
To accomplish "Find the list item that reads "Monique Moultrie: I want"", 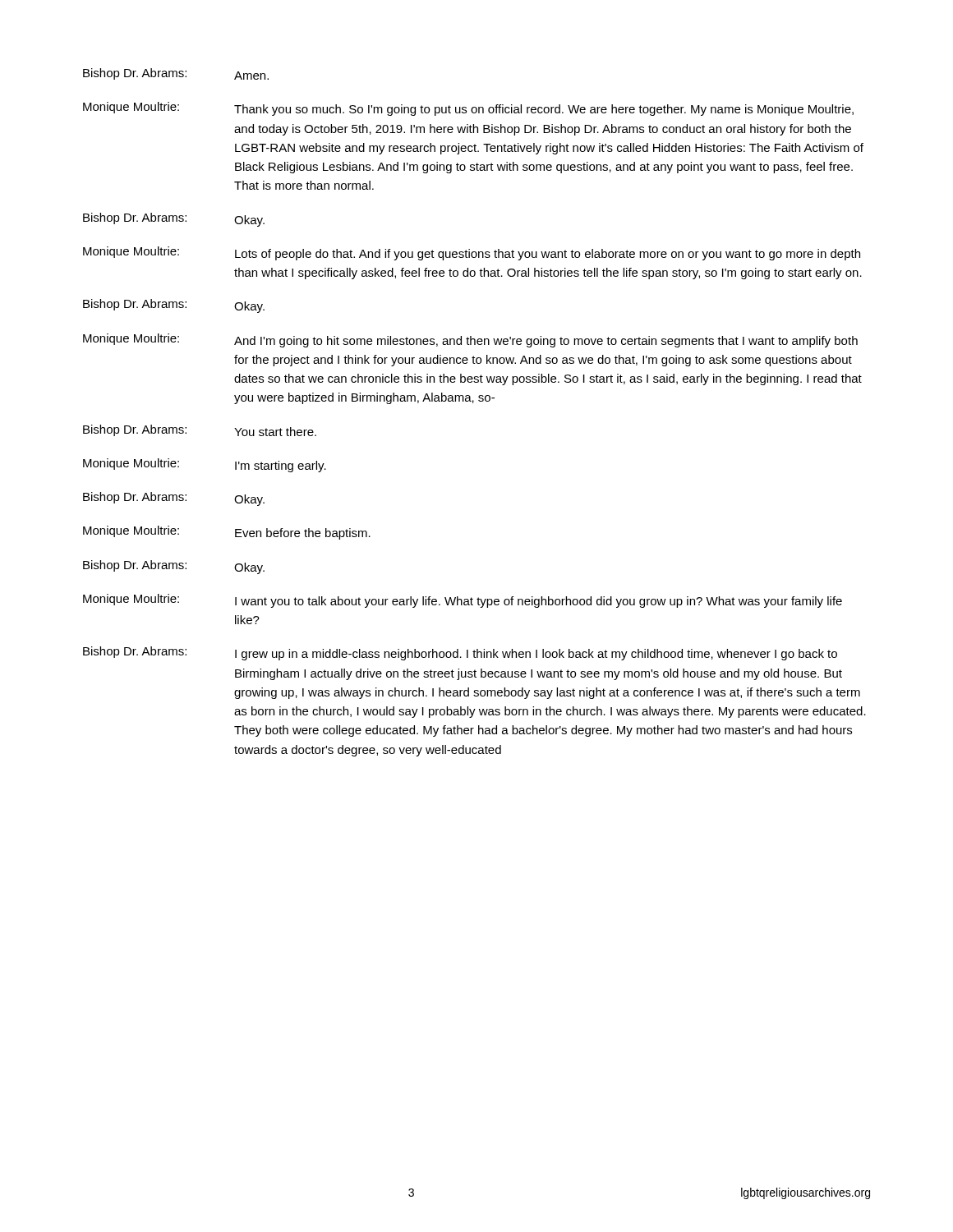I will pyautogui.click(x=476, y=610).
